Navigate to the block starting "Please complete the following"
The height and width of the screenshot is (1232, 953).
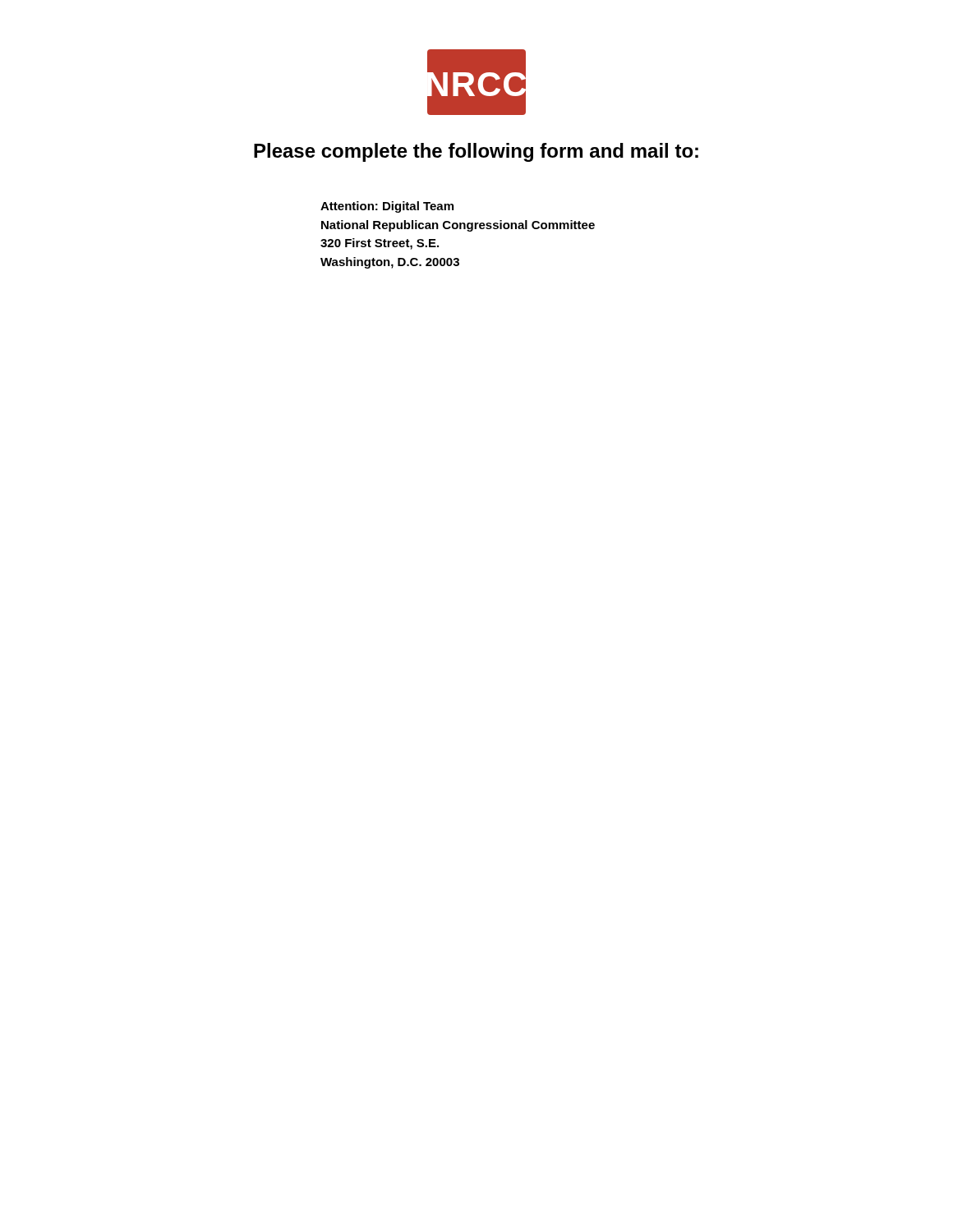(x=476, y=151)
